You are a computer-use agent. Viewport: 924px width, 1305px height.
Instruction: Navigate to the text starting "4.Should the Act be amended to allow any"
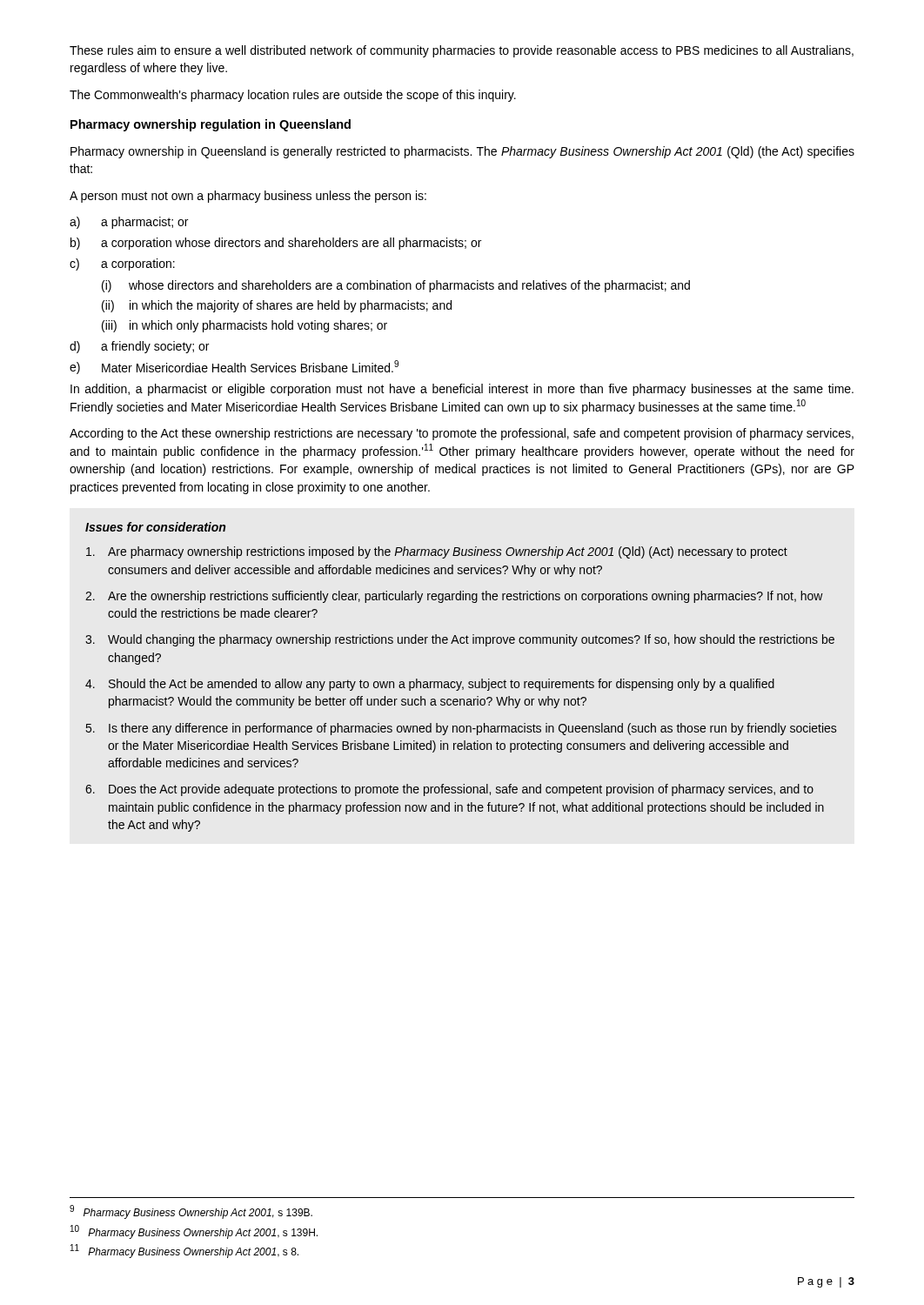pyautogui.click(x=462, y=693)
